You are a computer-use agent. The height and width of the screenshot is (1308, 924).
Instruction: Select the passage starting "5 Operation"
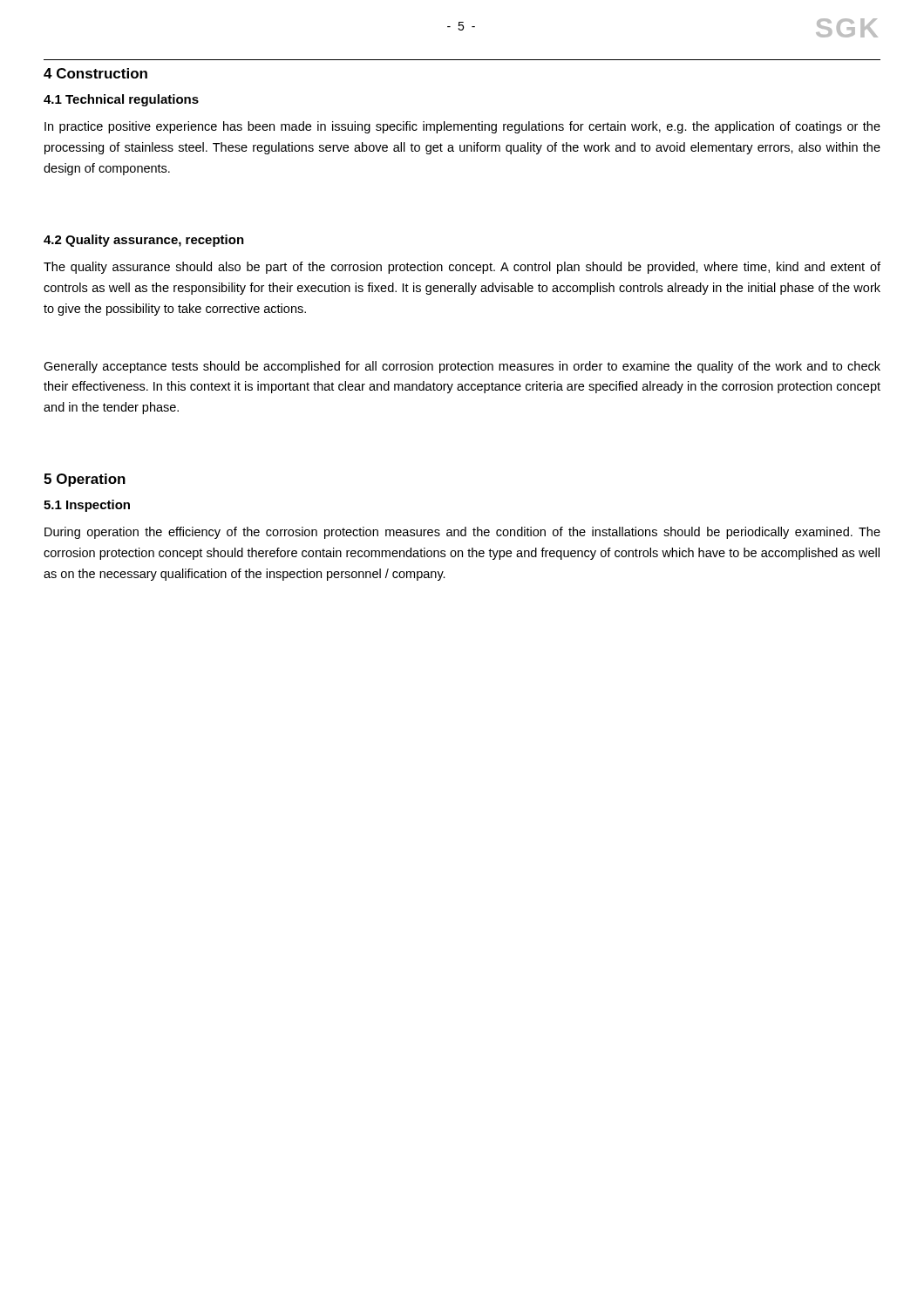coord(85,480)
